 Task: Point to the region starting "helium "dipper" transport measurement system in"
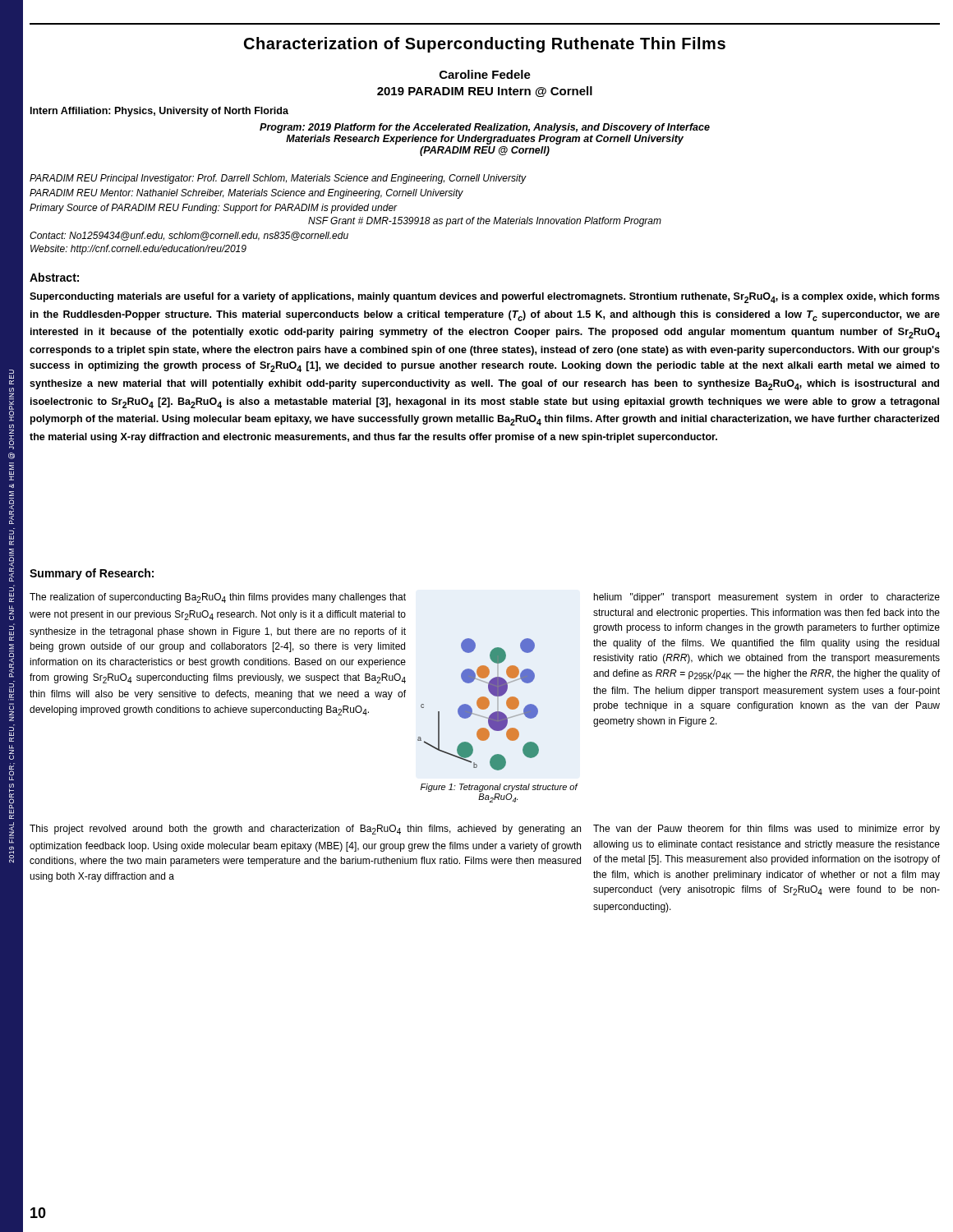coord(766,659)
